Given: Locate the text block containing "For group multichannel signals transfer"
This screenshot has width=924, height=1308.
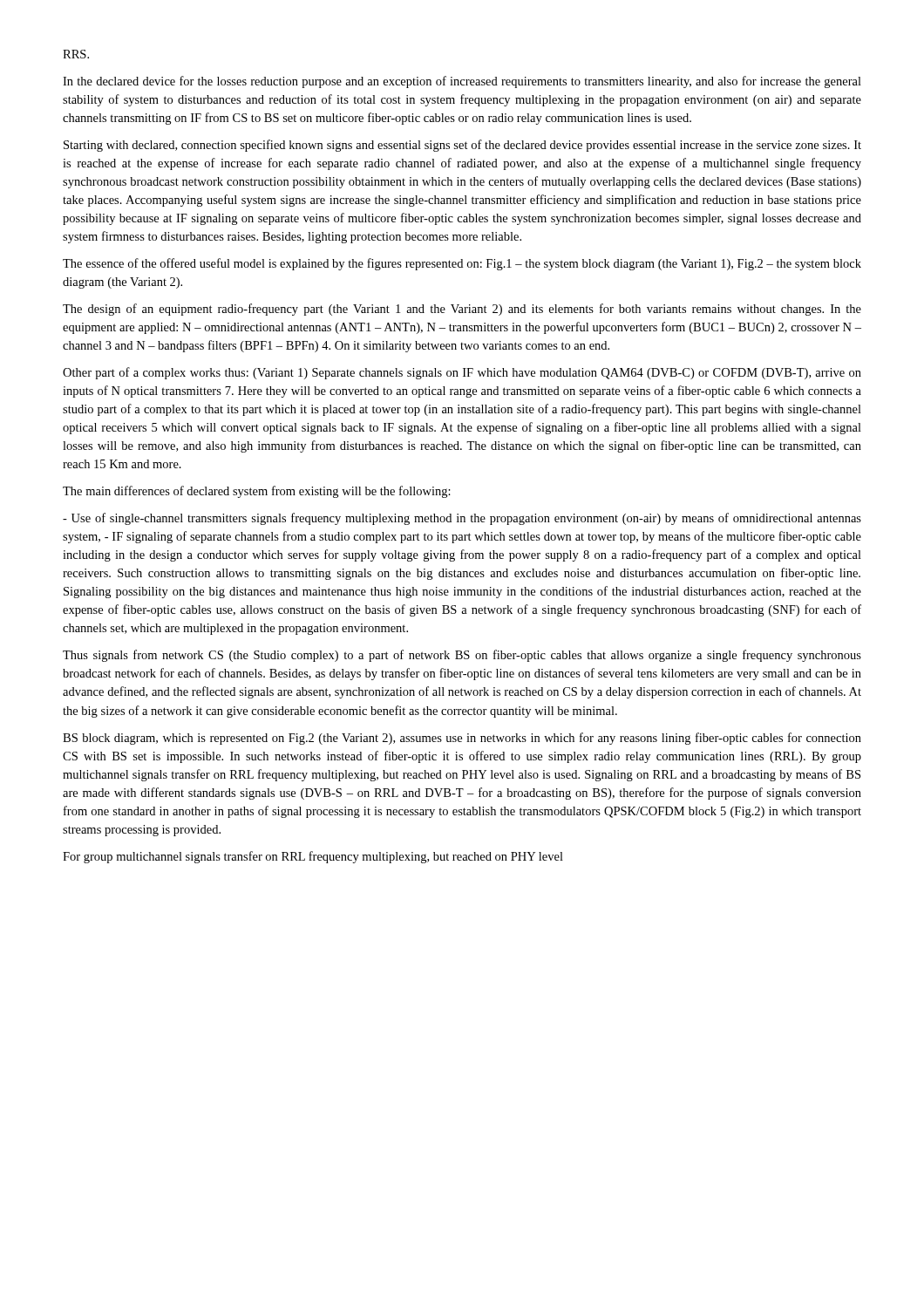Looking at the screenshot, I should coord(313,856).
